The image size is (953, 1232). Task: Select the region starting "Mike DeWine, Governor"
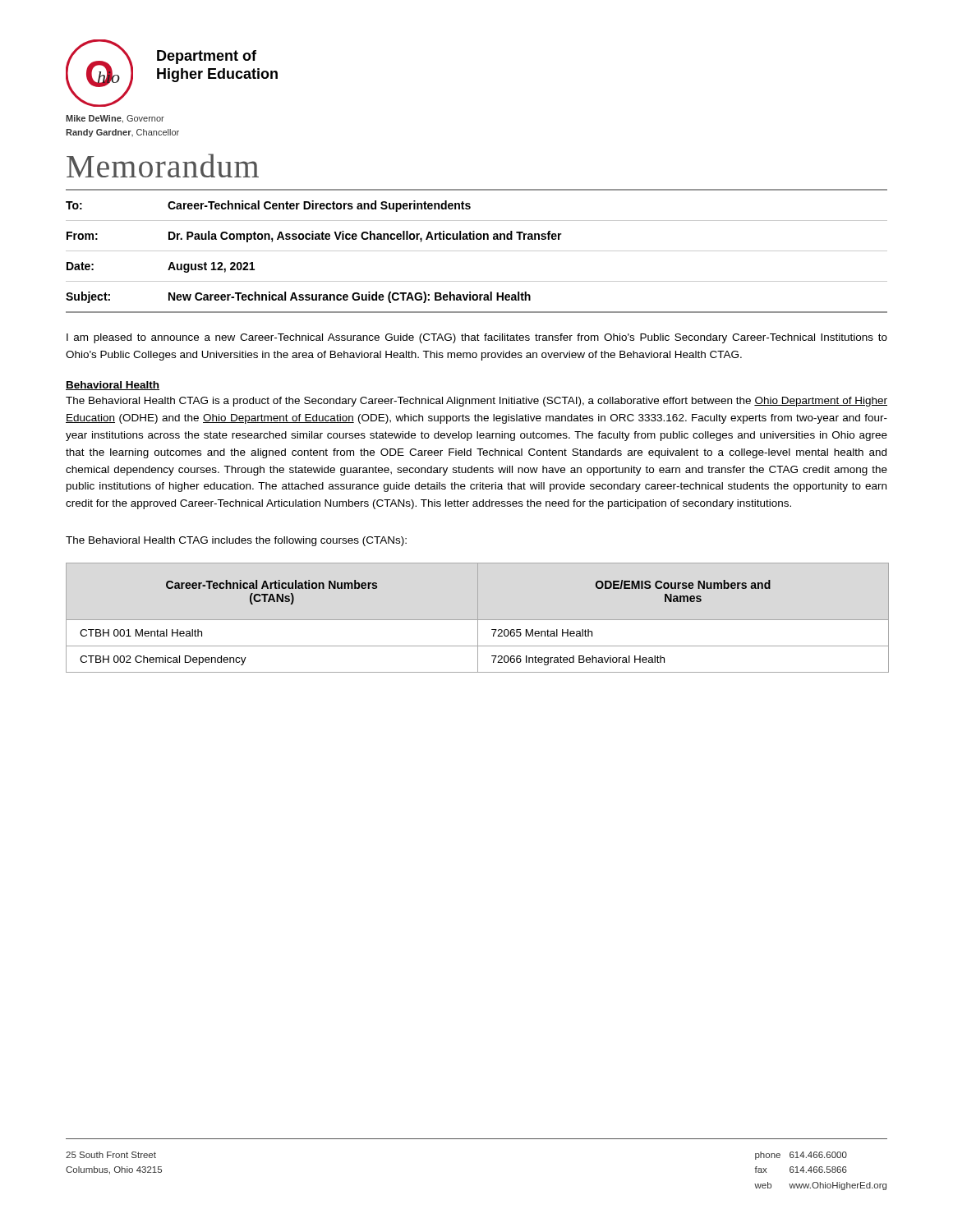click(123, 125)
